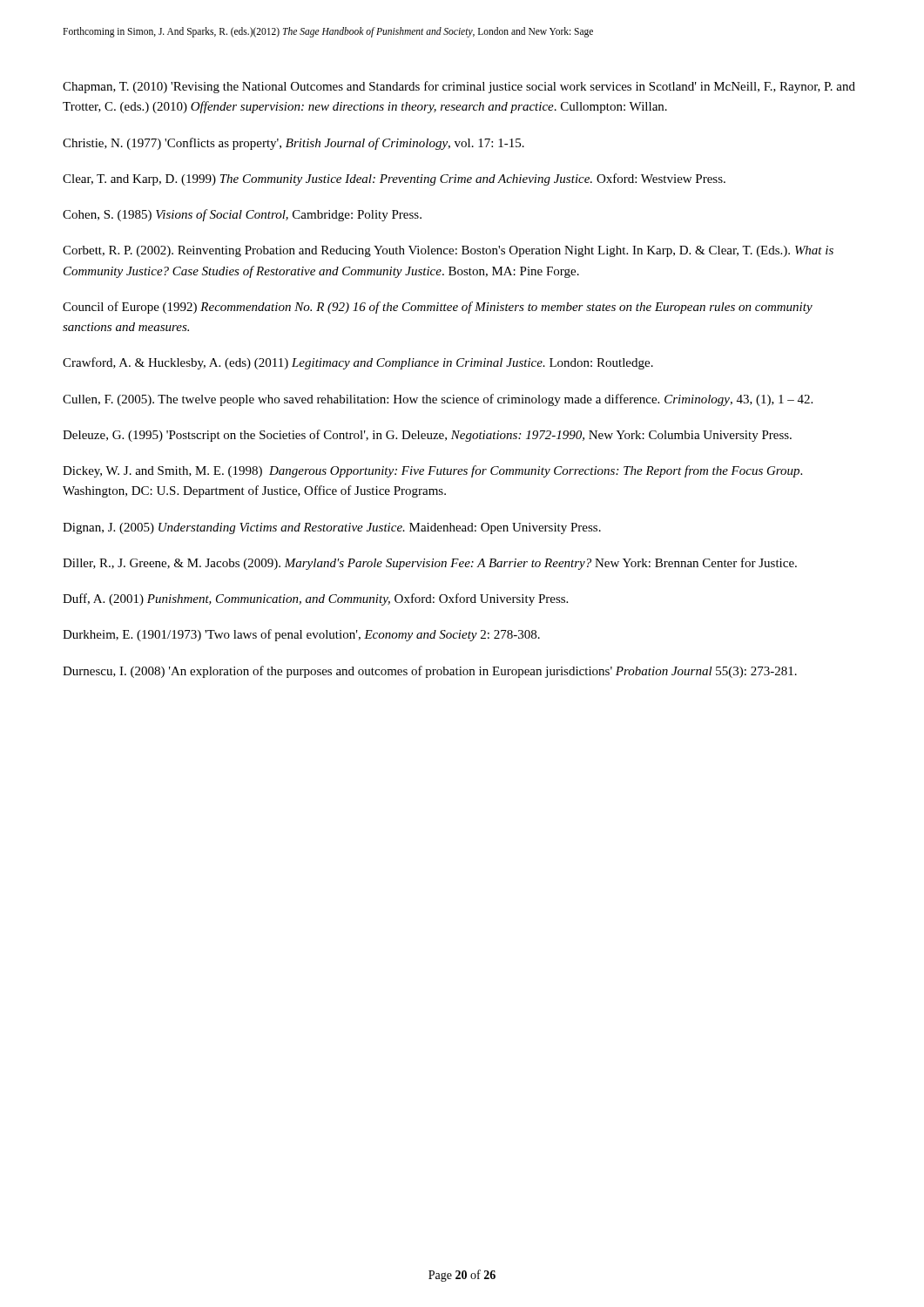
Task: Click the passage that begins "Crawford, A. & Hucklesby, A. (eds)"
Action: pyautogui.click(x=358, y=363)
